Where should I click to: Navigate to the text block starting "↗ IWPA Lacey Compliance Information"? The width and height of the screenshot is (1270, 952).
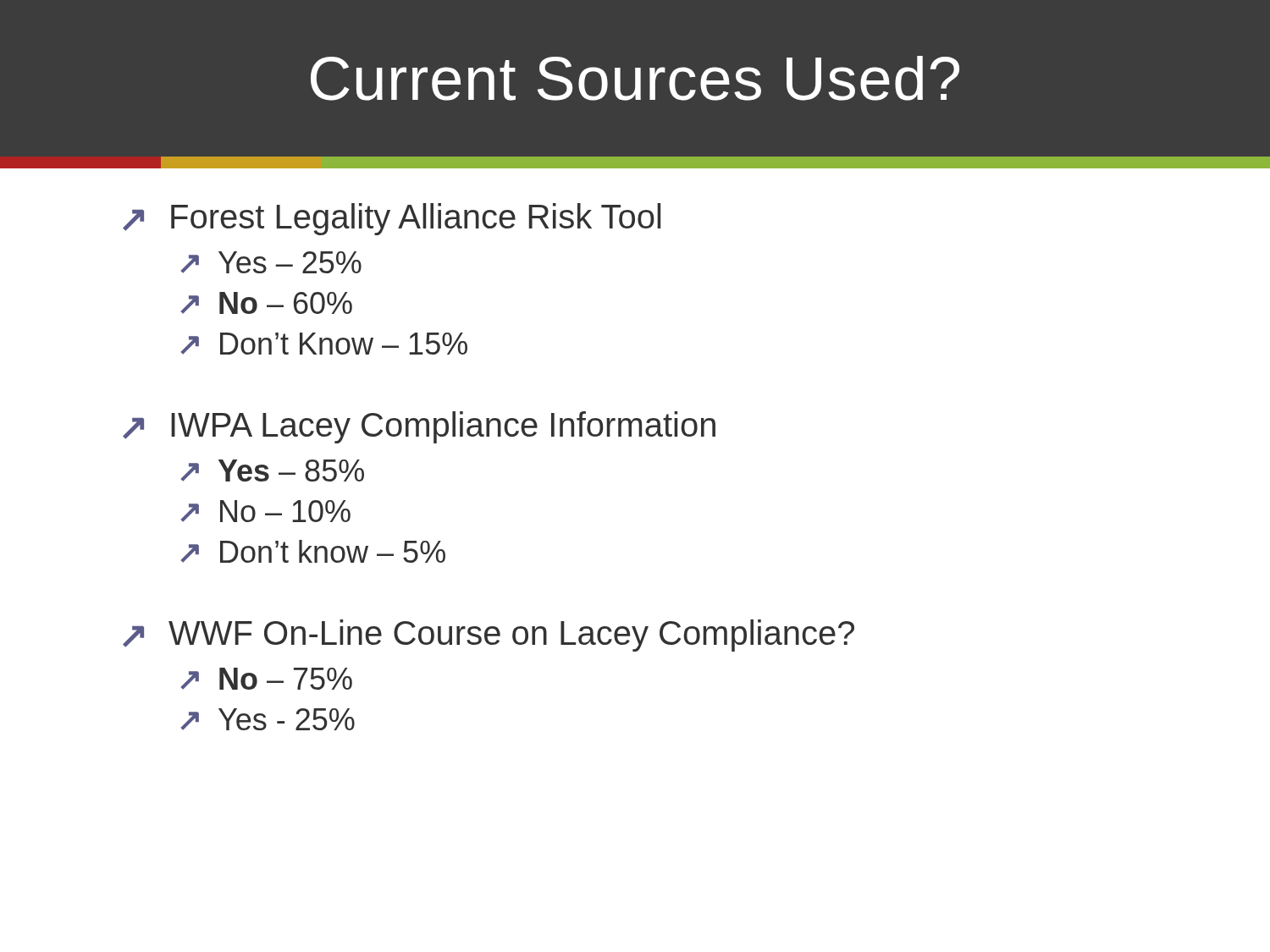(x=419, y=427)
